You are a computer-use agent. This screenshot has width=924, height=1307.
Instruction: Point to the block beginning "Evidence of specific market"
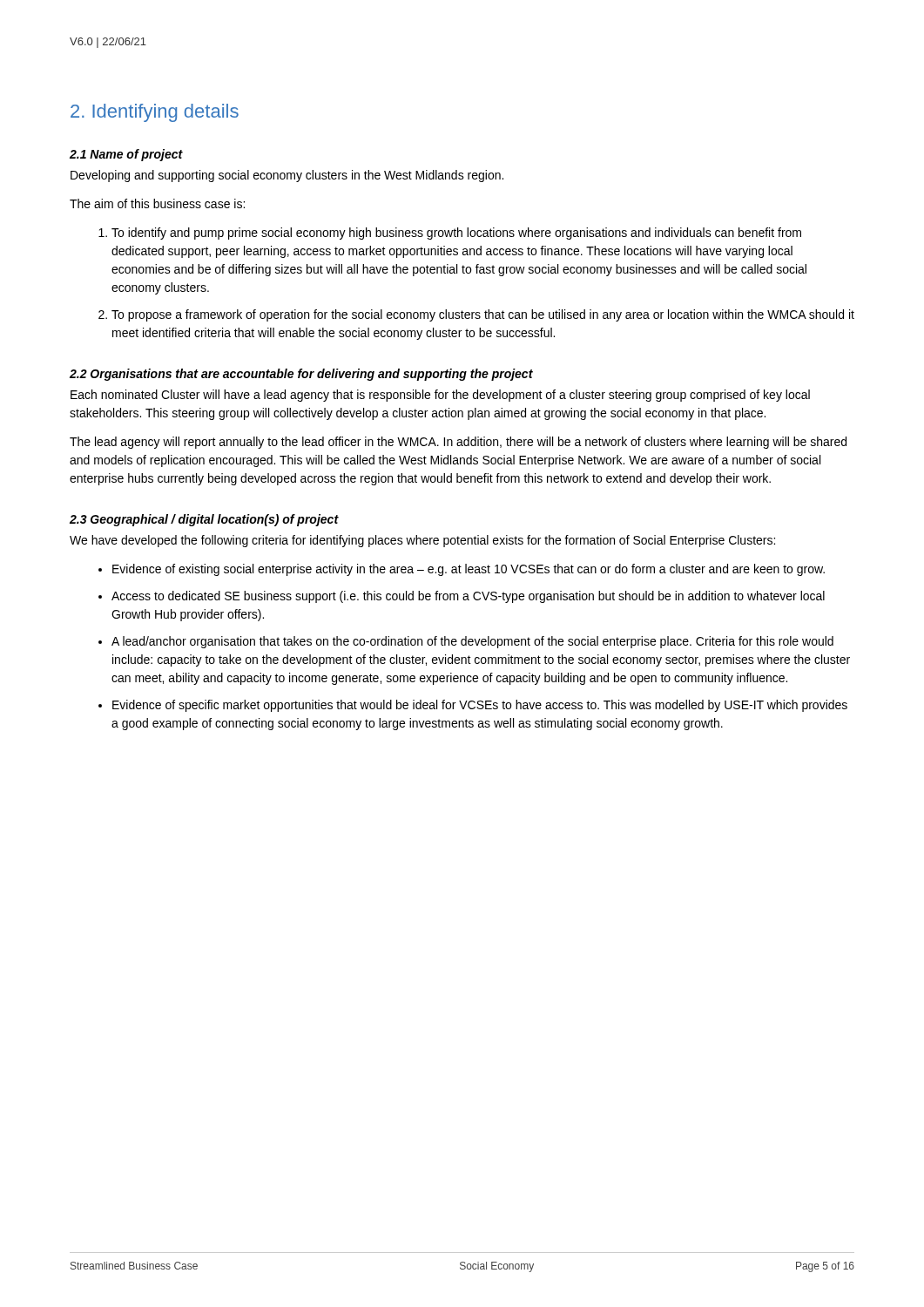point(483,715)
